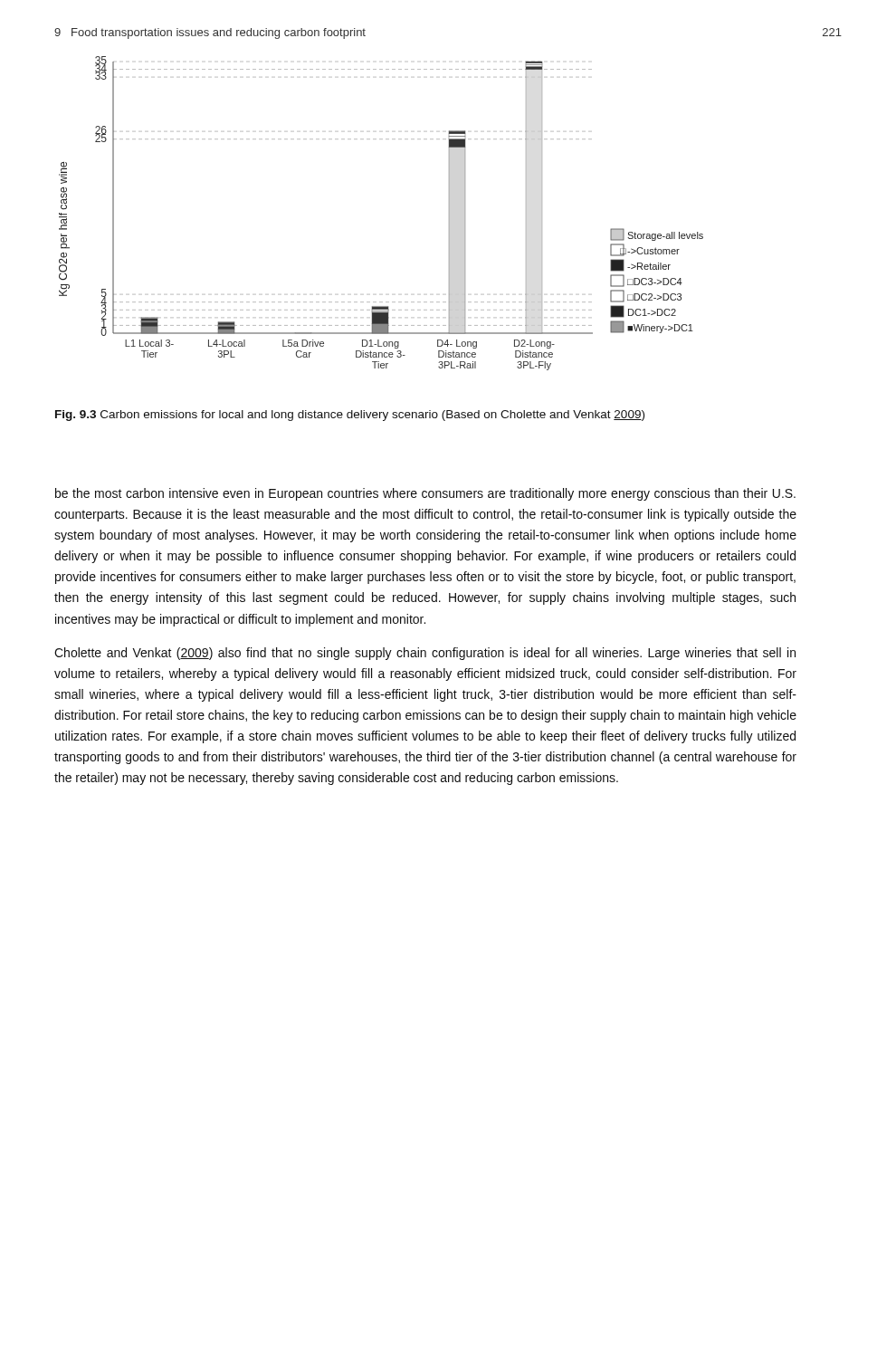Where is the caption that starts "Fig. 9.3 Carbon"?
The width and height of the screenshot is (896, 1358).
click(350, 414)
